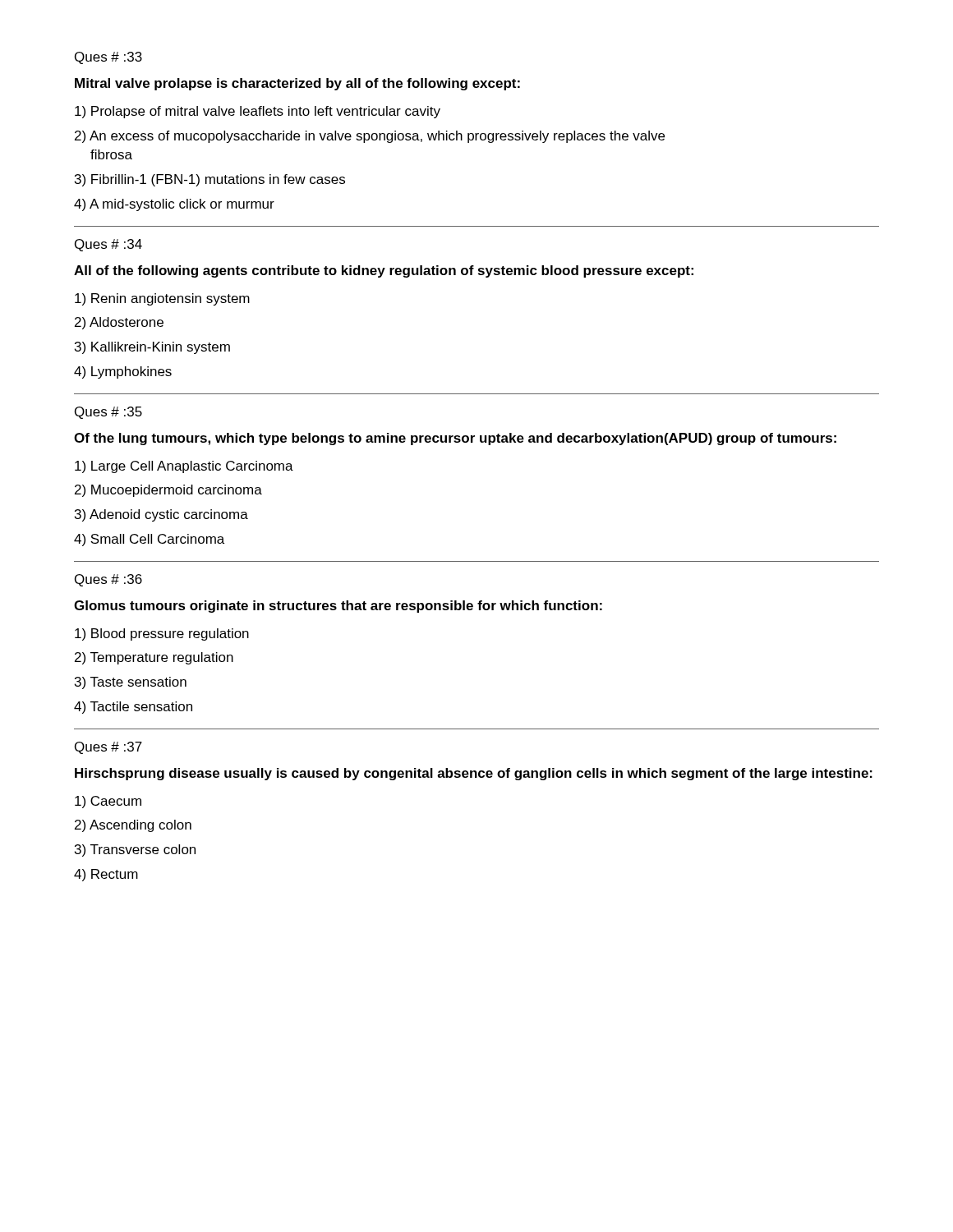The image size is (953, 1232).
Task: Where does it say "1) Caecum"?
Action: pyautogui.click(x=108, y=801)
